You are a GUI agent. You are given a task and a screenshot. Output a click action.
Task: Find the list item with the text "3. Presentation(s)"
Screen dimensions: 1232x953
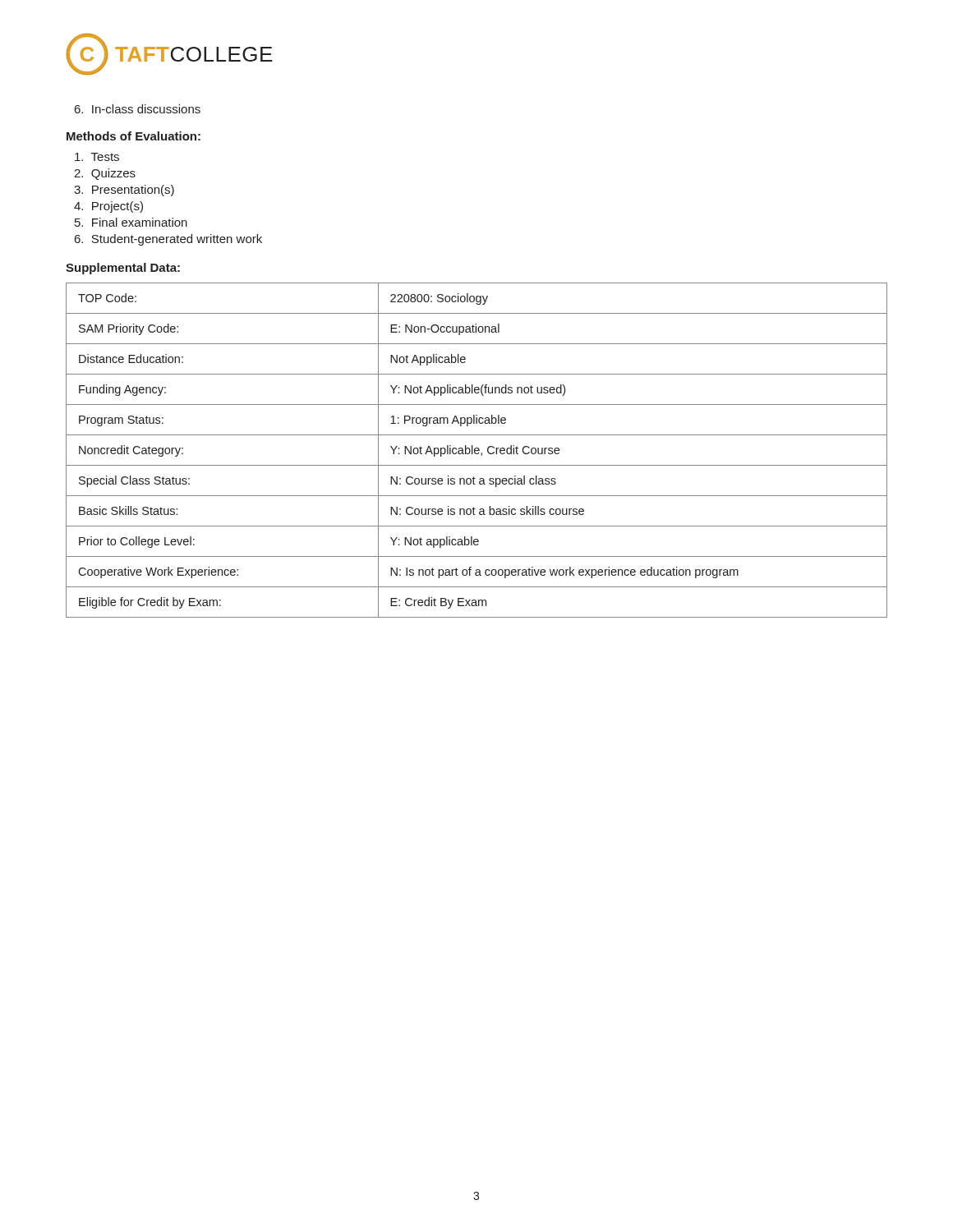(x=124, y=189)
